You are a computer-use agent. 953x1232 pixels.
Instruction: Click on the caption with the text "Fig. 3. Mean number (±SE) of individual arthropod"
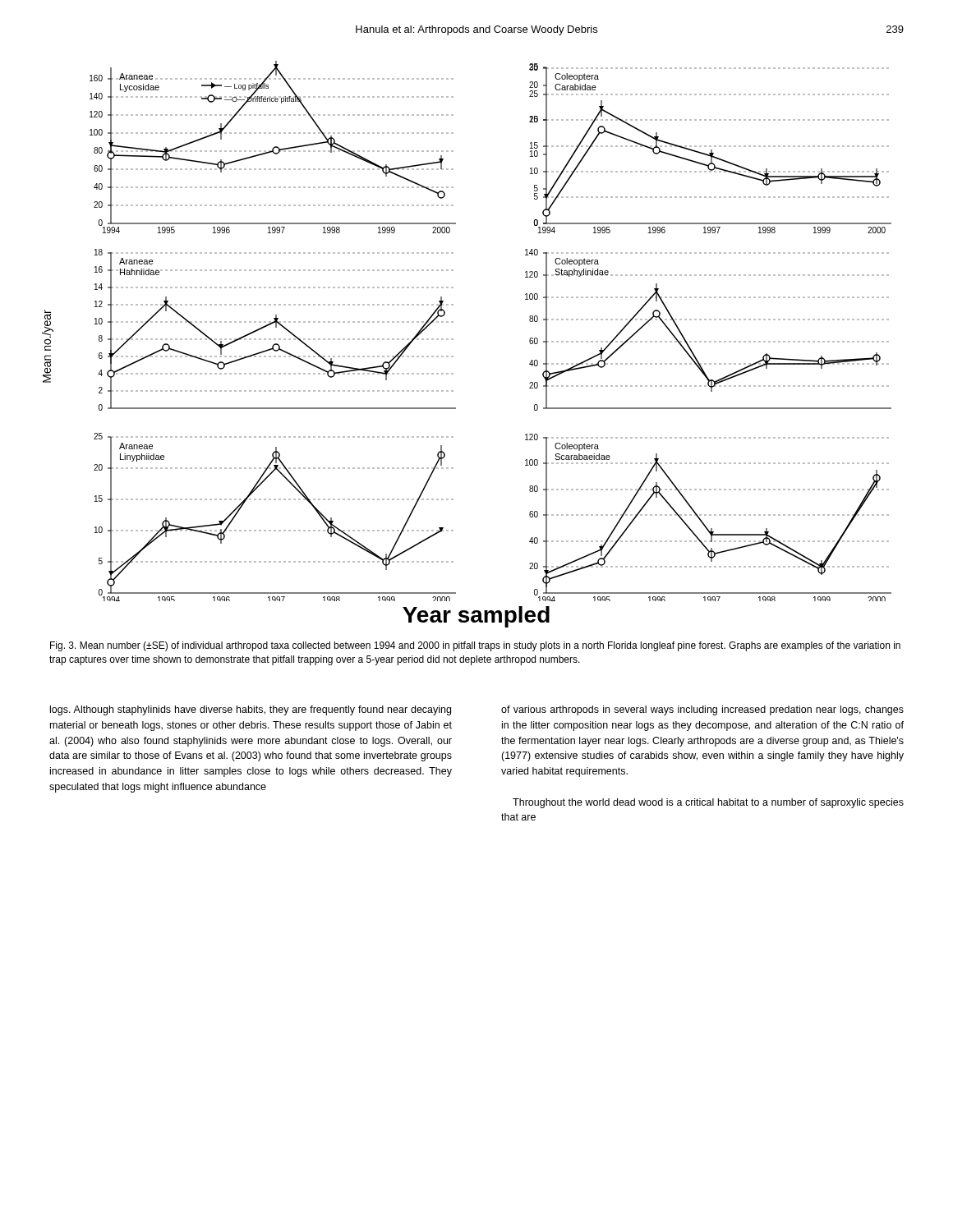475,653
